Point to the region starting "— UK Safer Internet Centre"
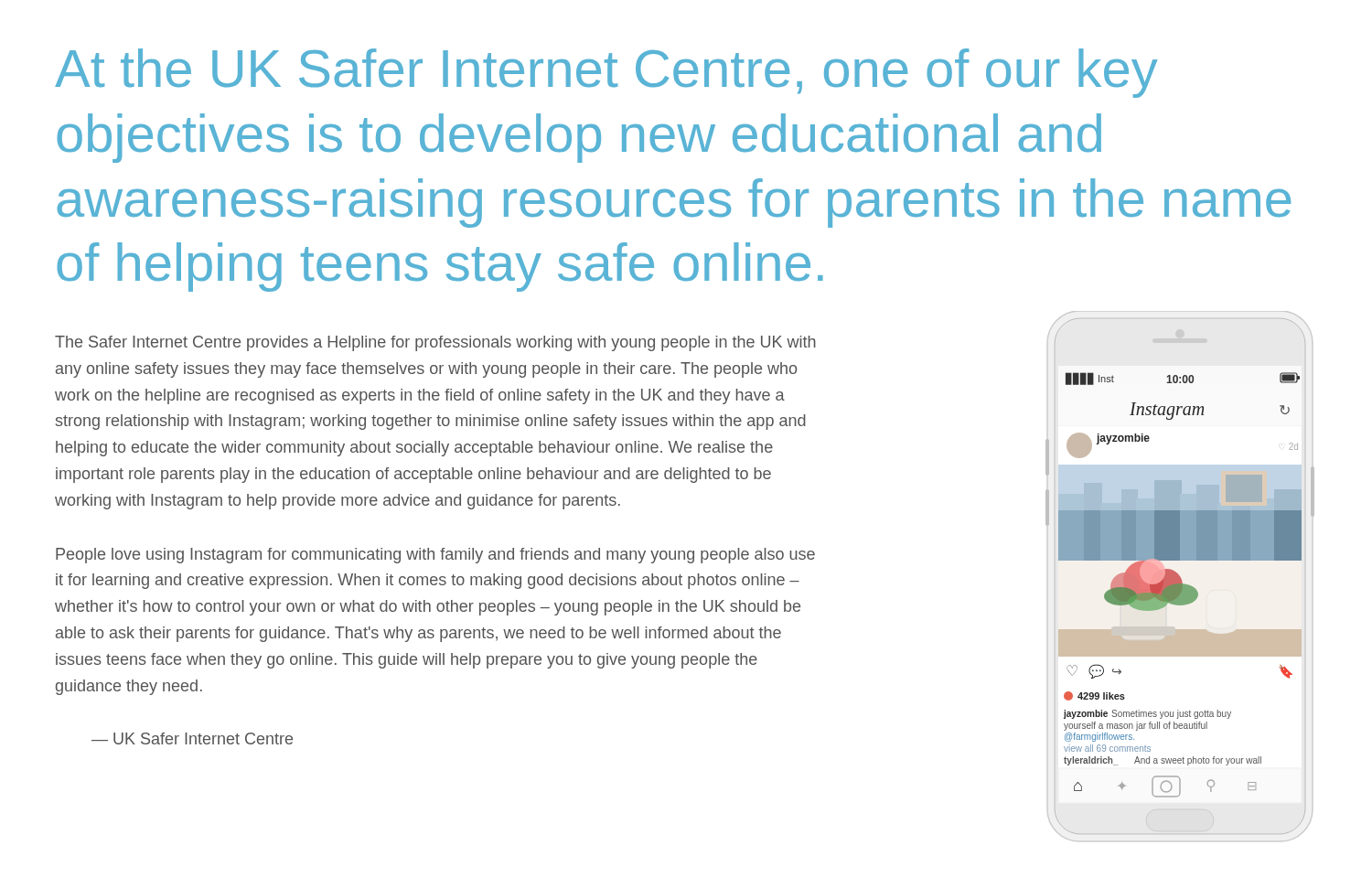This screenshot has width=1372, height=888. pyautogui.click(x=192, y=738)
